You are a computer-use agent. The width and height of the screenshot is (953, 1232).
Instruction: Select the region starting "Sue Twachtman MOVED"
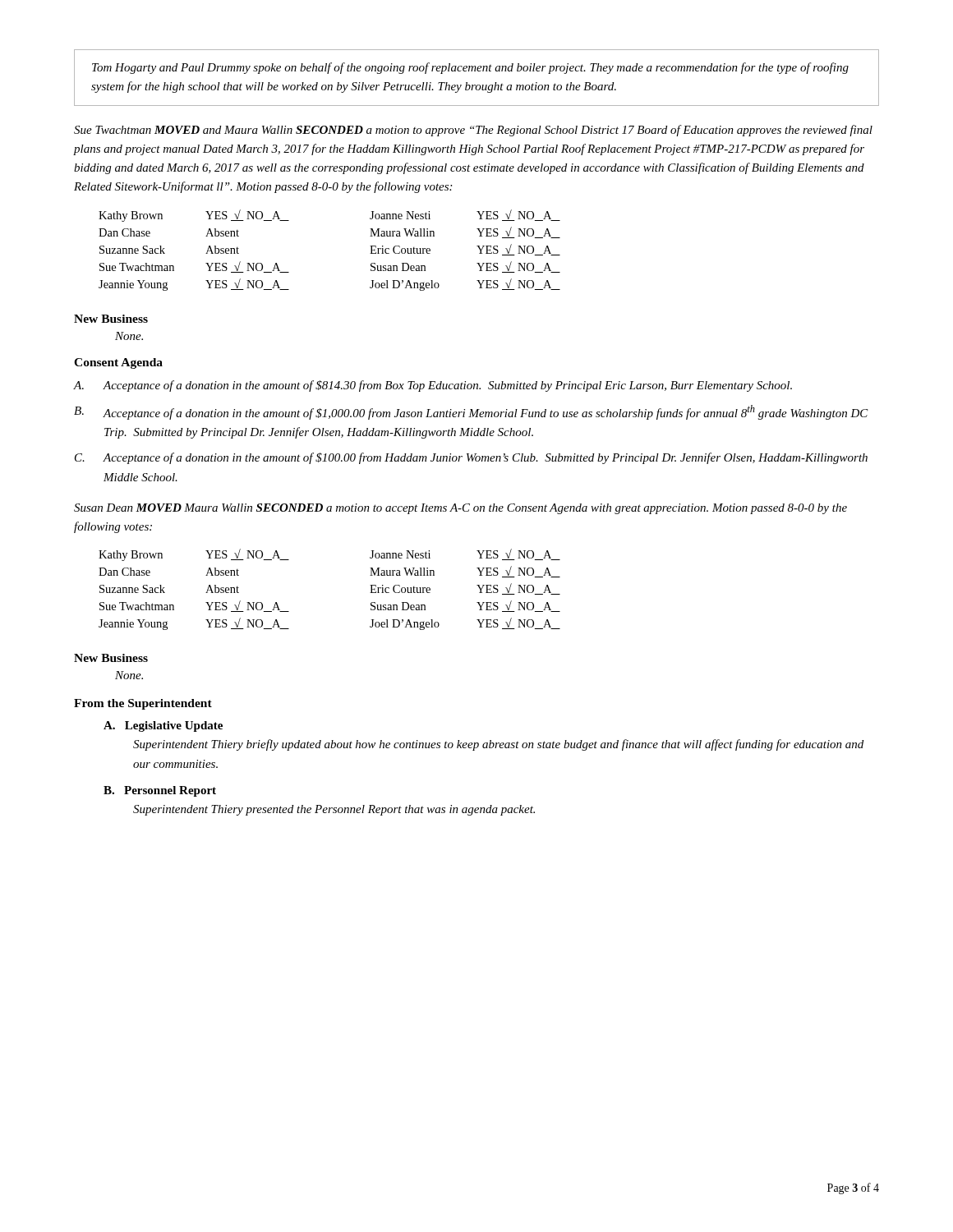coord(473,158)
